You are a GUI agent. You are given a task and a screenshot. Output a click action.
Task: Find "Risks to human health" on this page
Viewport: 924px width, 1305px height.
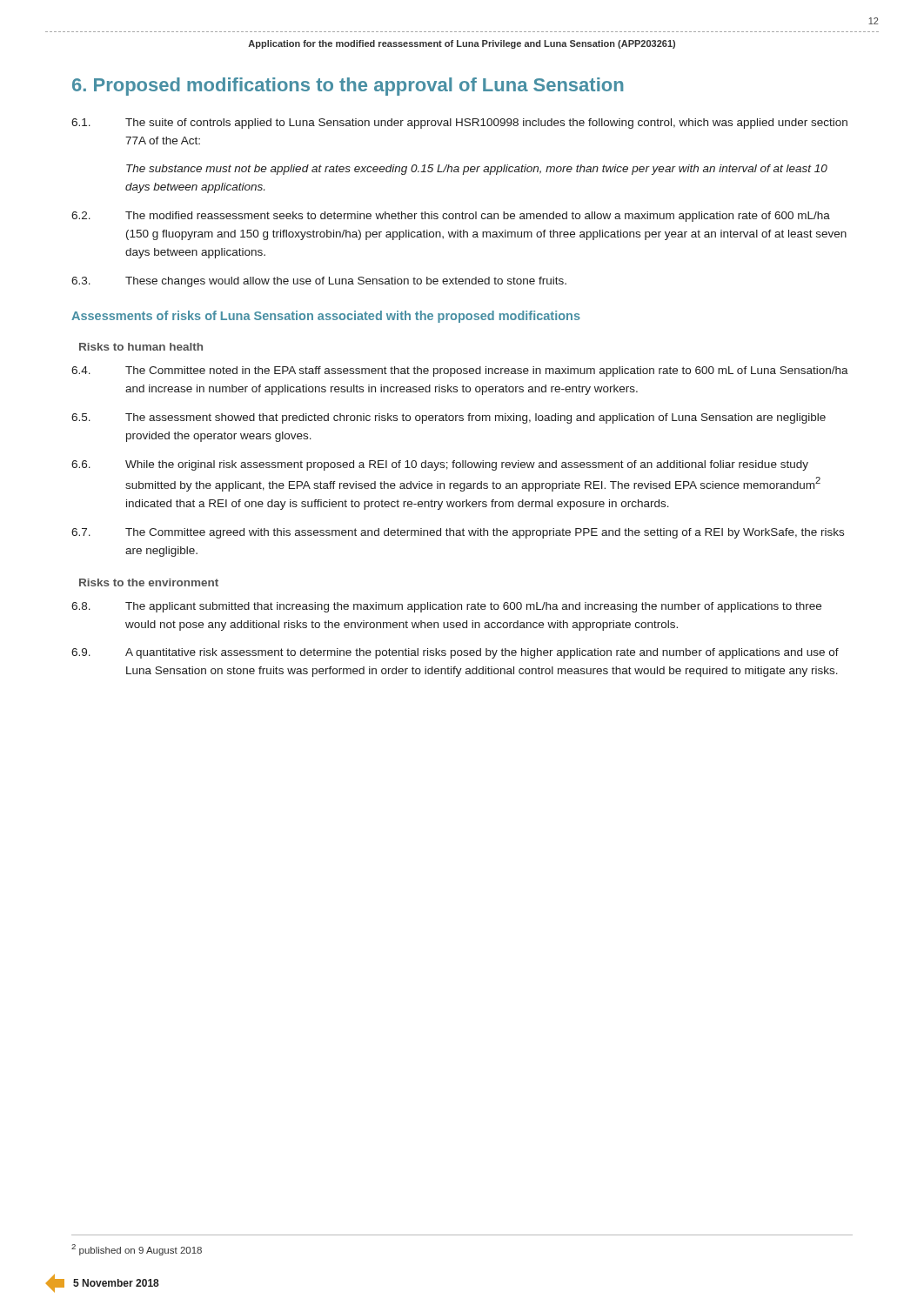pos(141,346)
